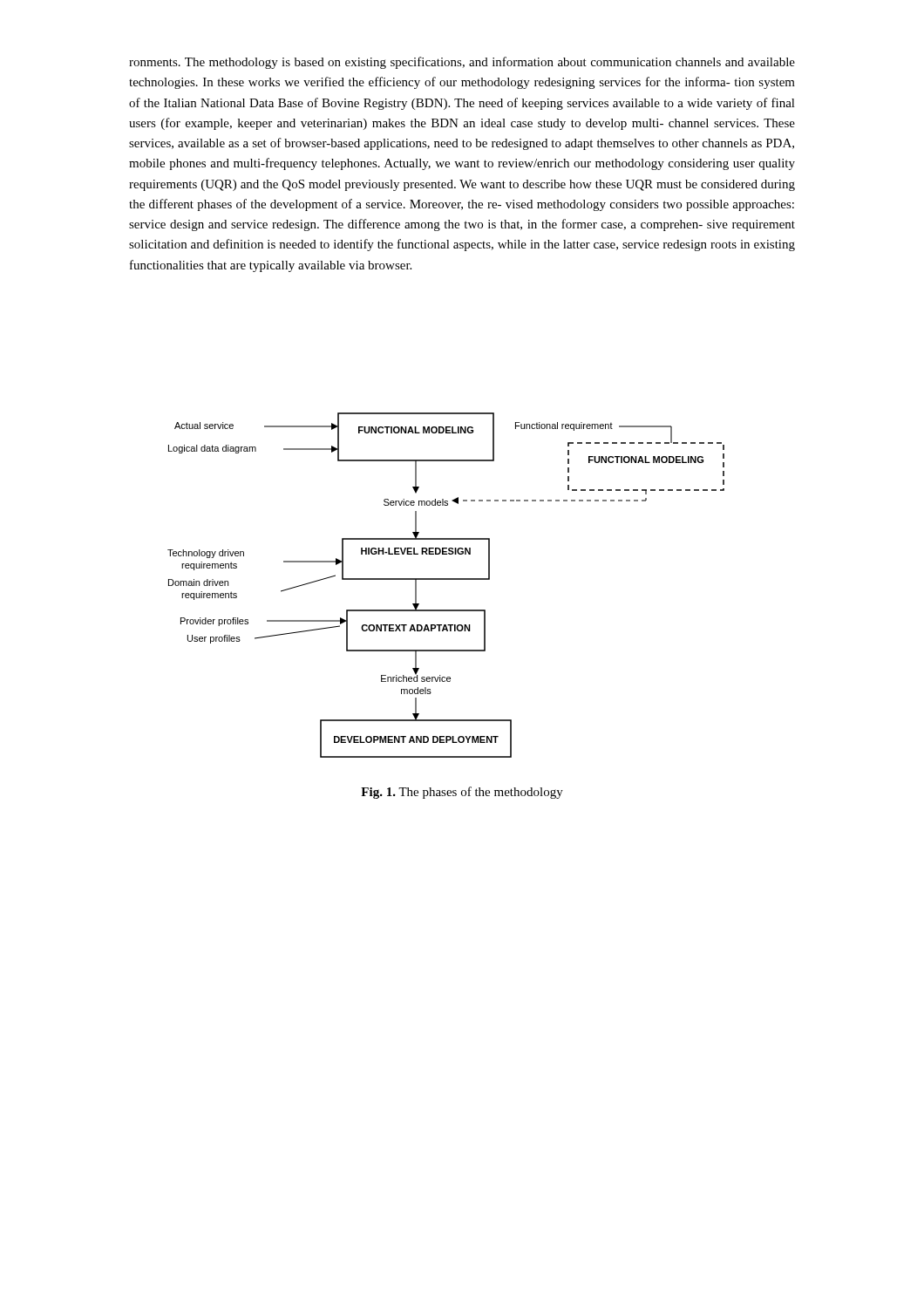Click on the caption containing "Fig. 1. The phases of the methodology"
Image resolution: width=924 pixels, height=1308 pixels.
(462, 792)
